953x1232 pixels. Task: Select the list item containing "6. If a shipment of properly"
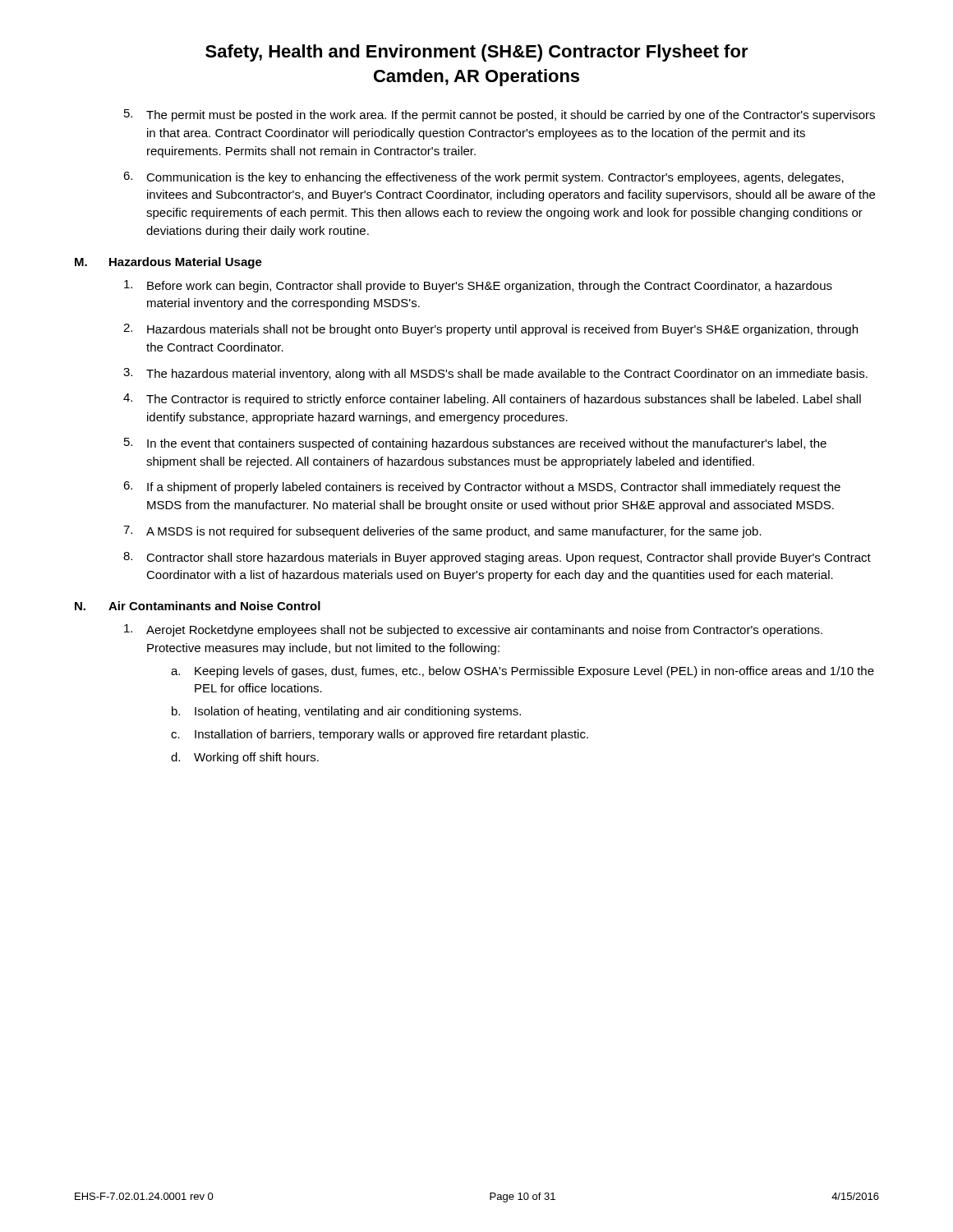pyautogui.click(x=501, y=496)
